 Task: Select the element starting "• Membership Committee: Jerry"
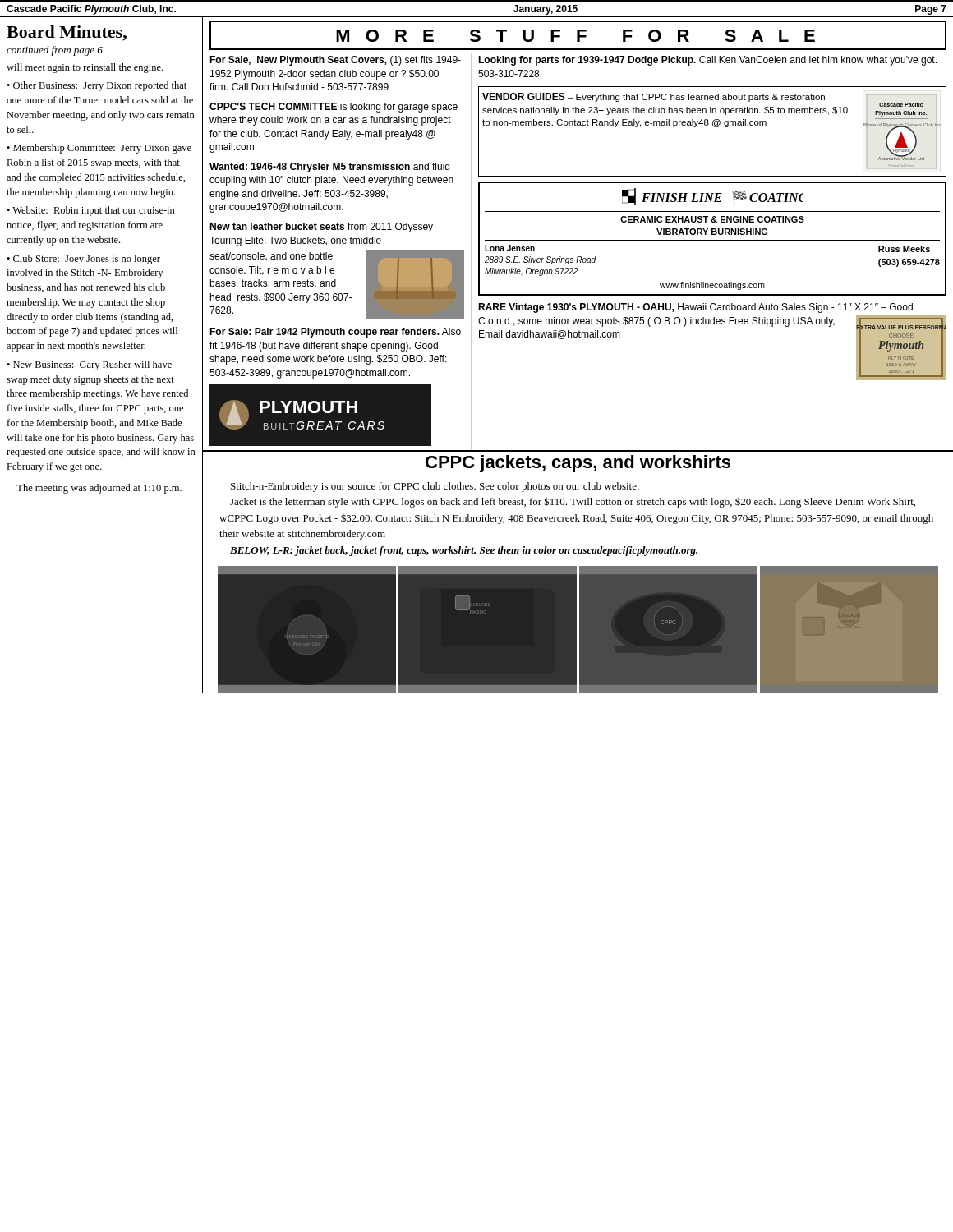pos(99,170)
